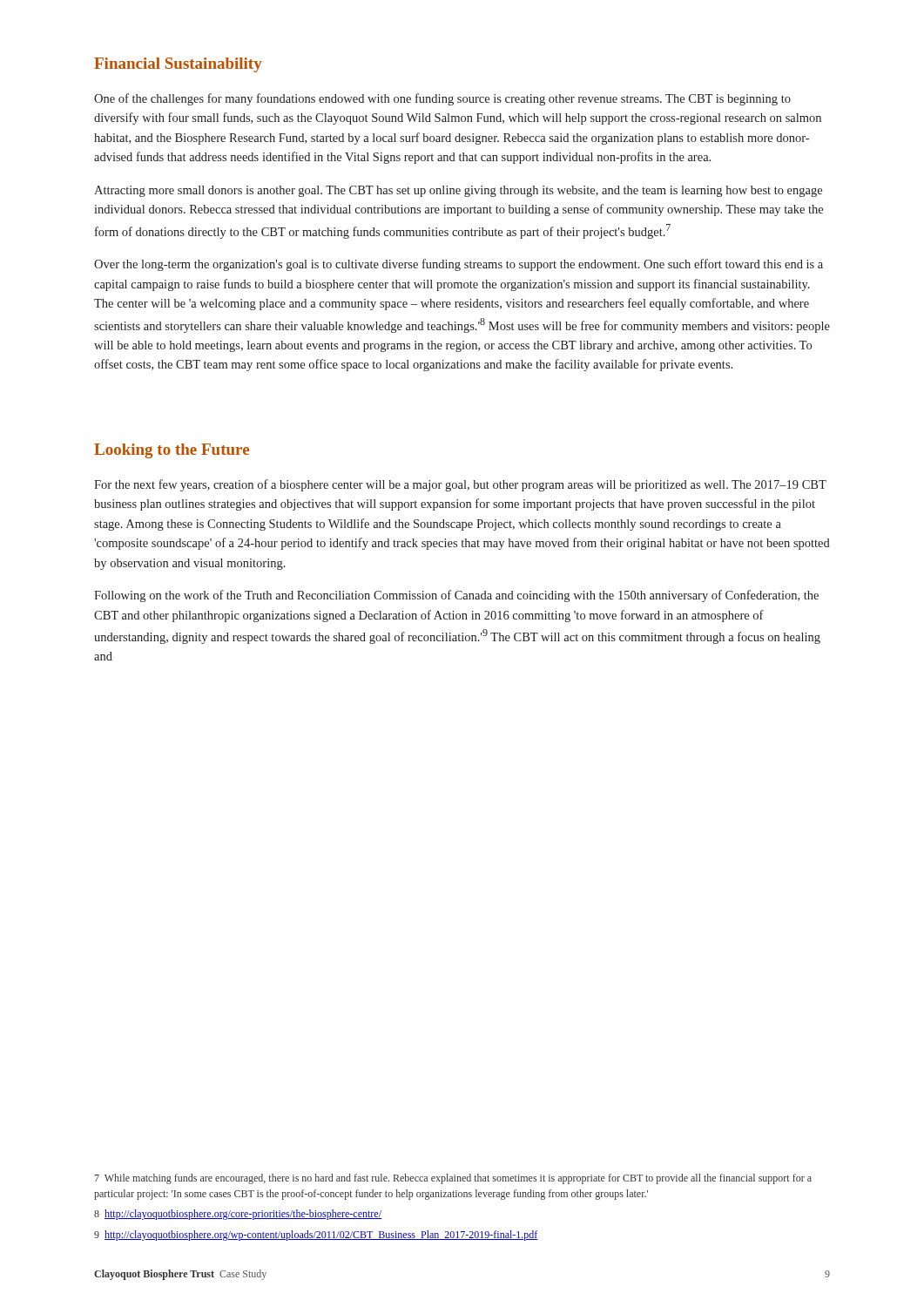Click on the text block starting "Looking to the"
Screen dimensions: 1307x924
(x=172, y=449)
